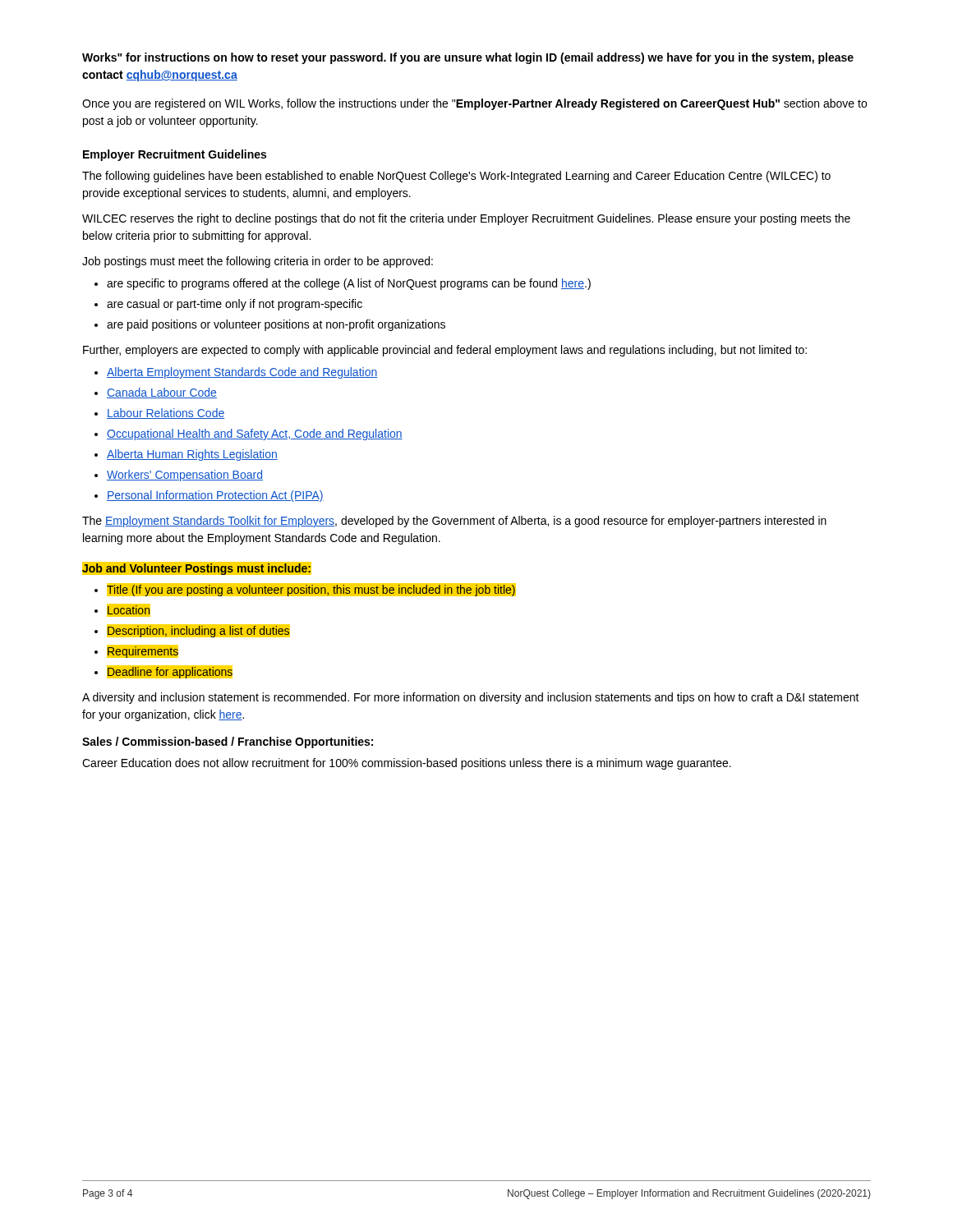Find the list item with the text "Personal Information Protection Act"
This screenshot has height=1232, width=953.
click(x=215, y=495)
